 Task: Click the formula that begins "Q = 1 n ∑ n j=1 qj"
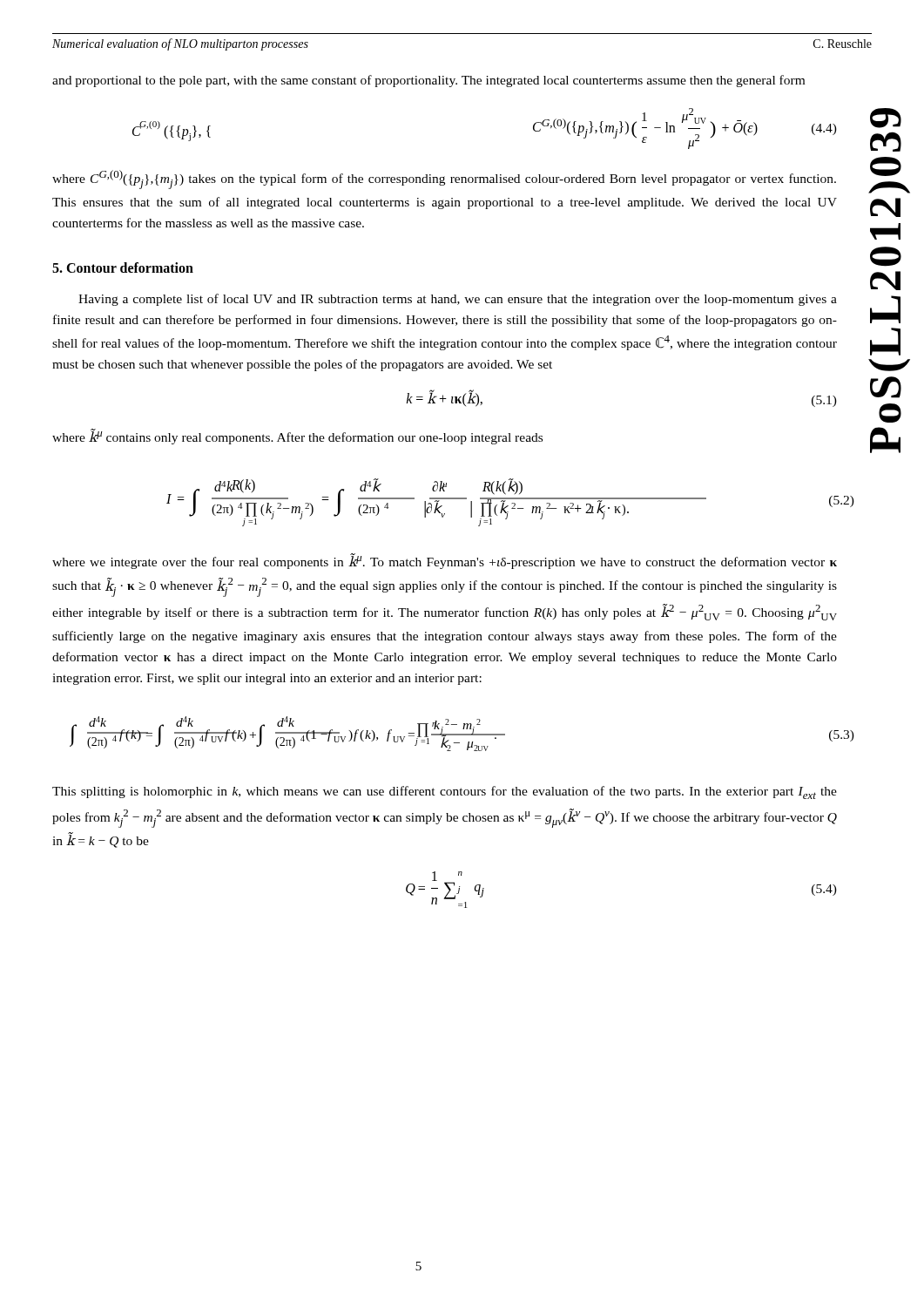pyautogui.click(x=449, y=889)
